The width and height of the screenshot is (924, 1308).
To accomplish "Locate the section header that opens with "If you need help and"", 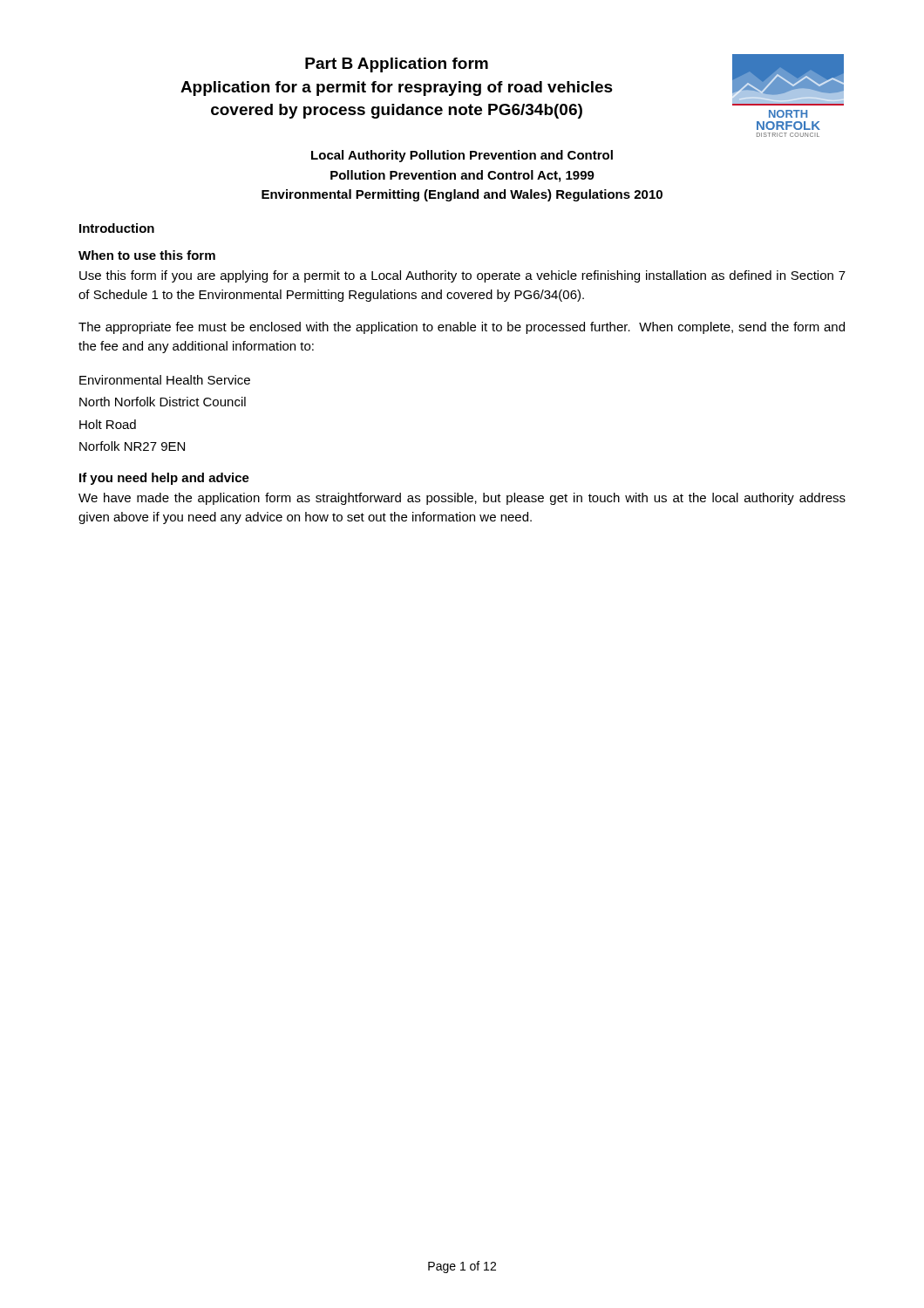I will (x=164, y=477).
